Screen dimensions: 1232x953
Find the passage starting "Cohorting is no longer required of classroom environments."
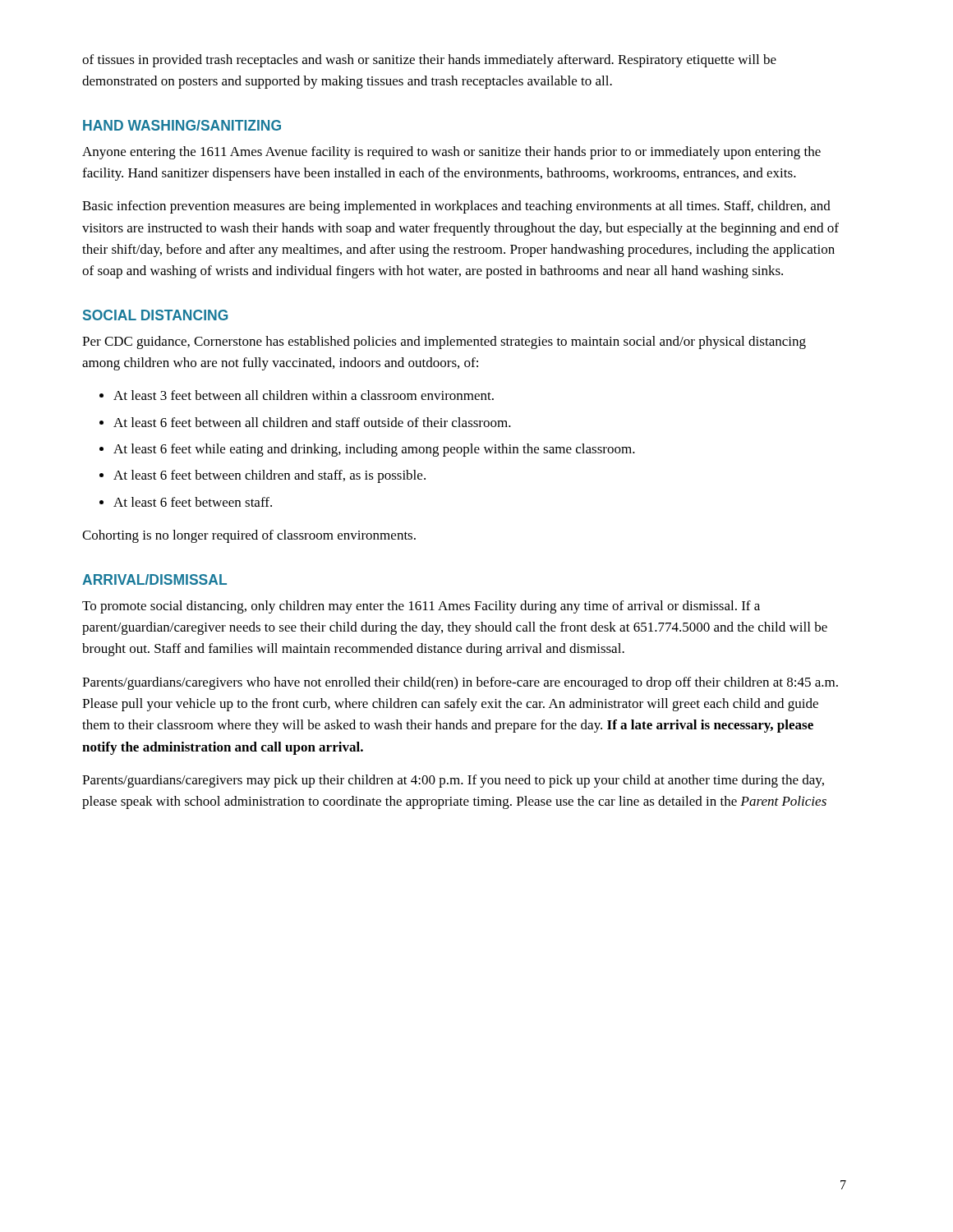point(249,536)
